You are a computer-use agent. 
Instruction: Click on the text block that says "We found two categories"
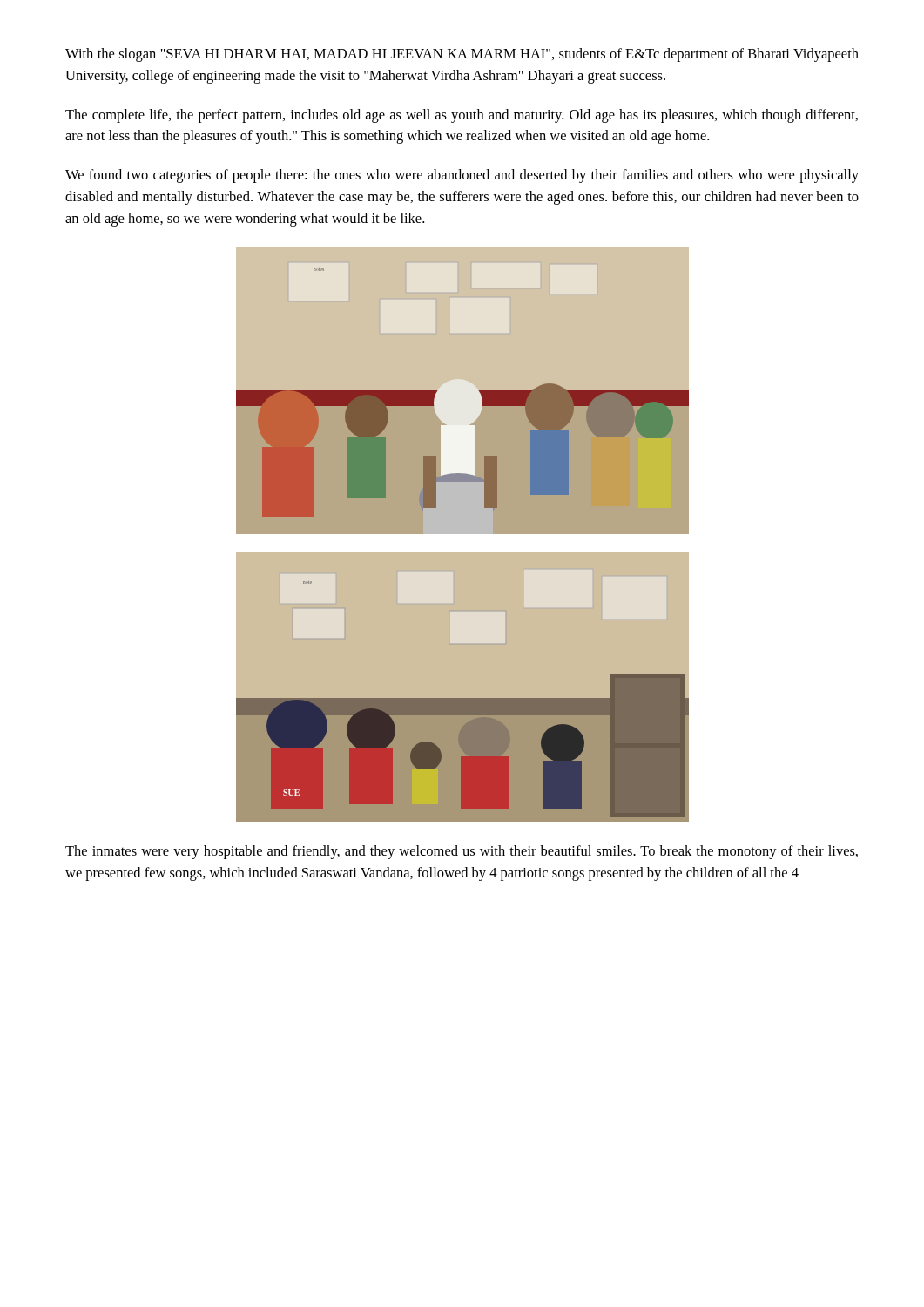tap(462, 196)
